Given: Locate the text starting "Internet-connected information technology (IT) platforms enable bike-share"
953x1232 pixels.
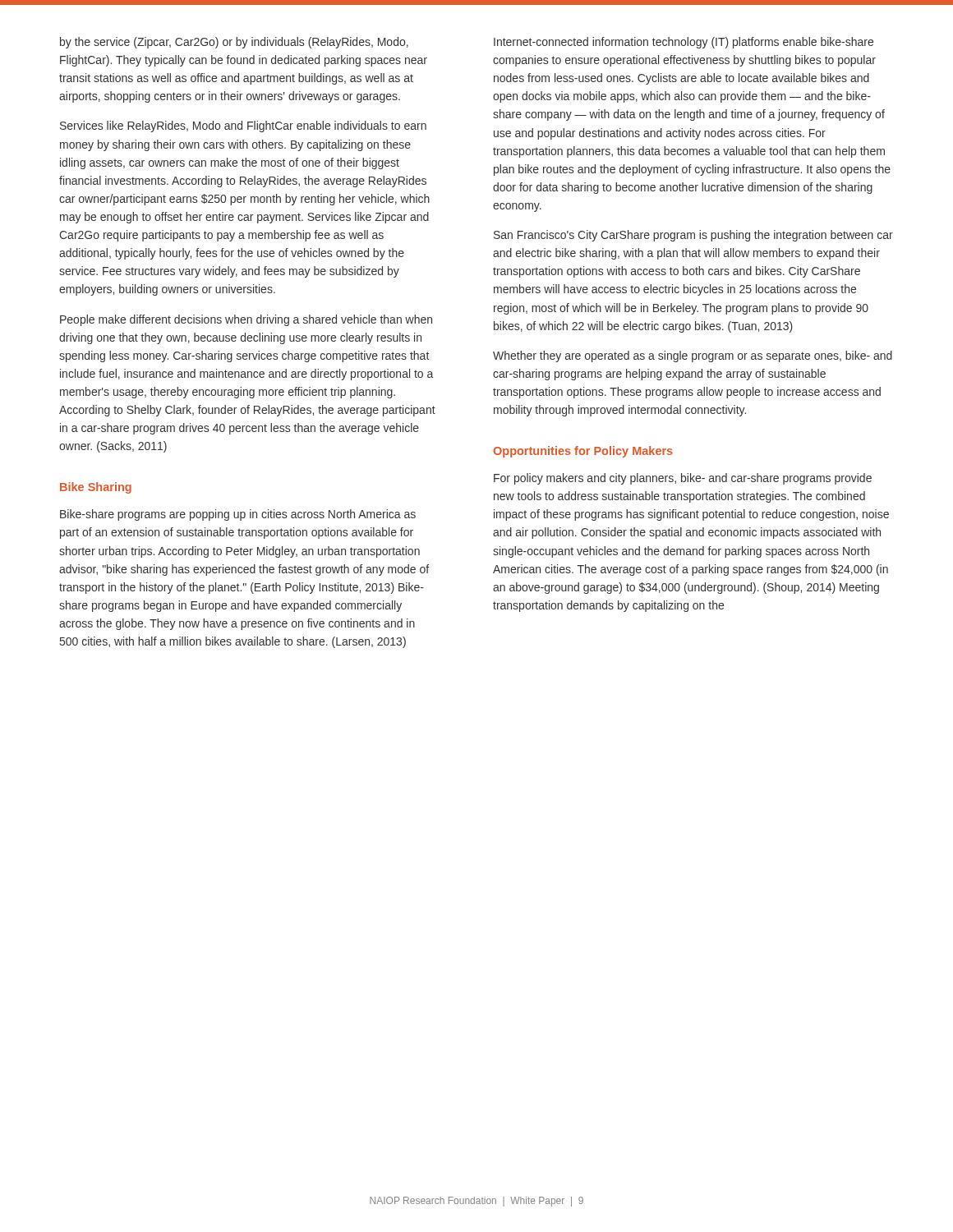Looking at the screenshot, I should coord(693,124).
